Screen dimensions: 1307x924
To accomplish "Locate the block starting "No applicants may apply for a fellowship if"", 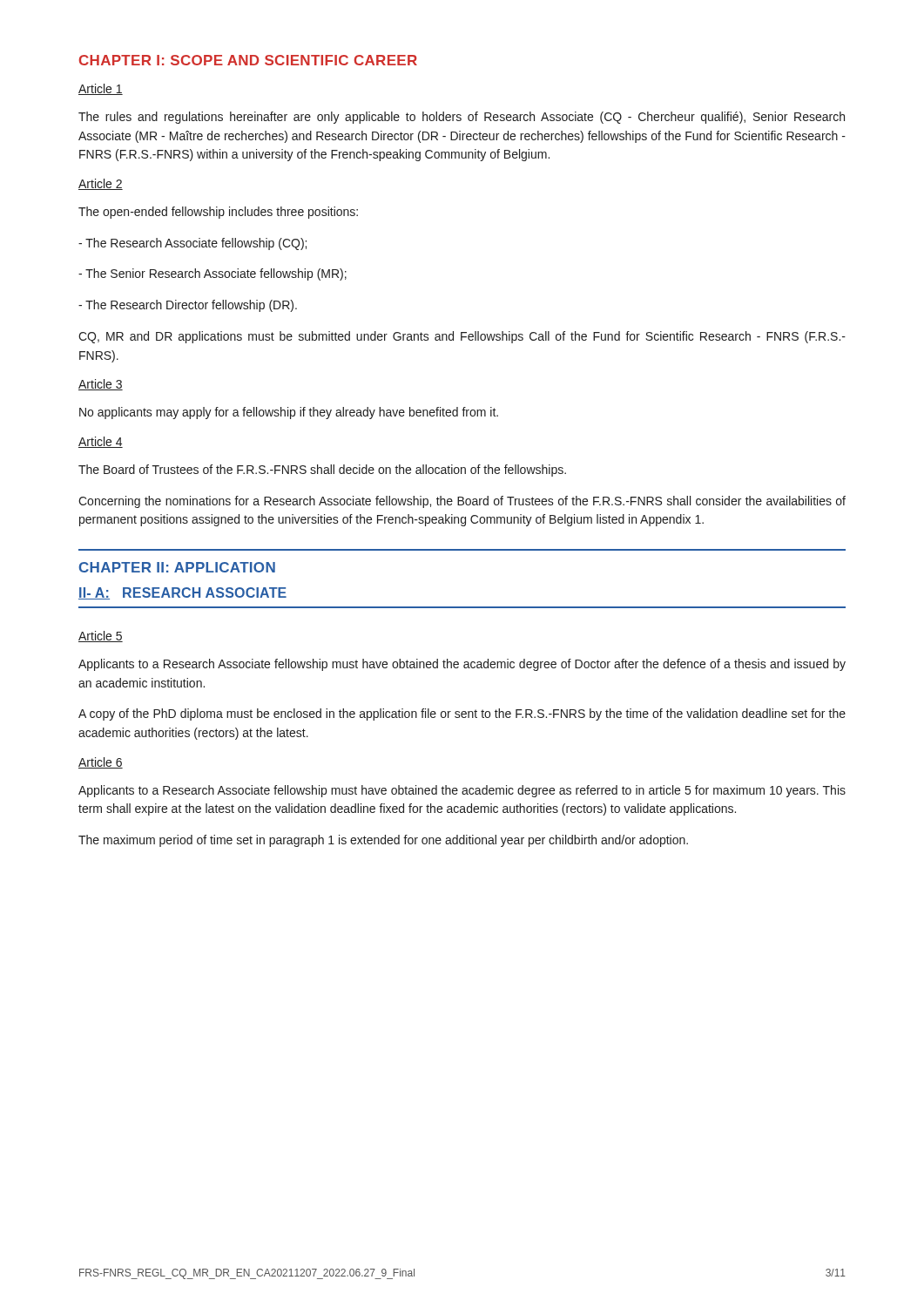I will (x=462, y=413).
